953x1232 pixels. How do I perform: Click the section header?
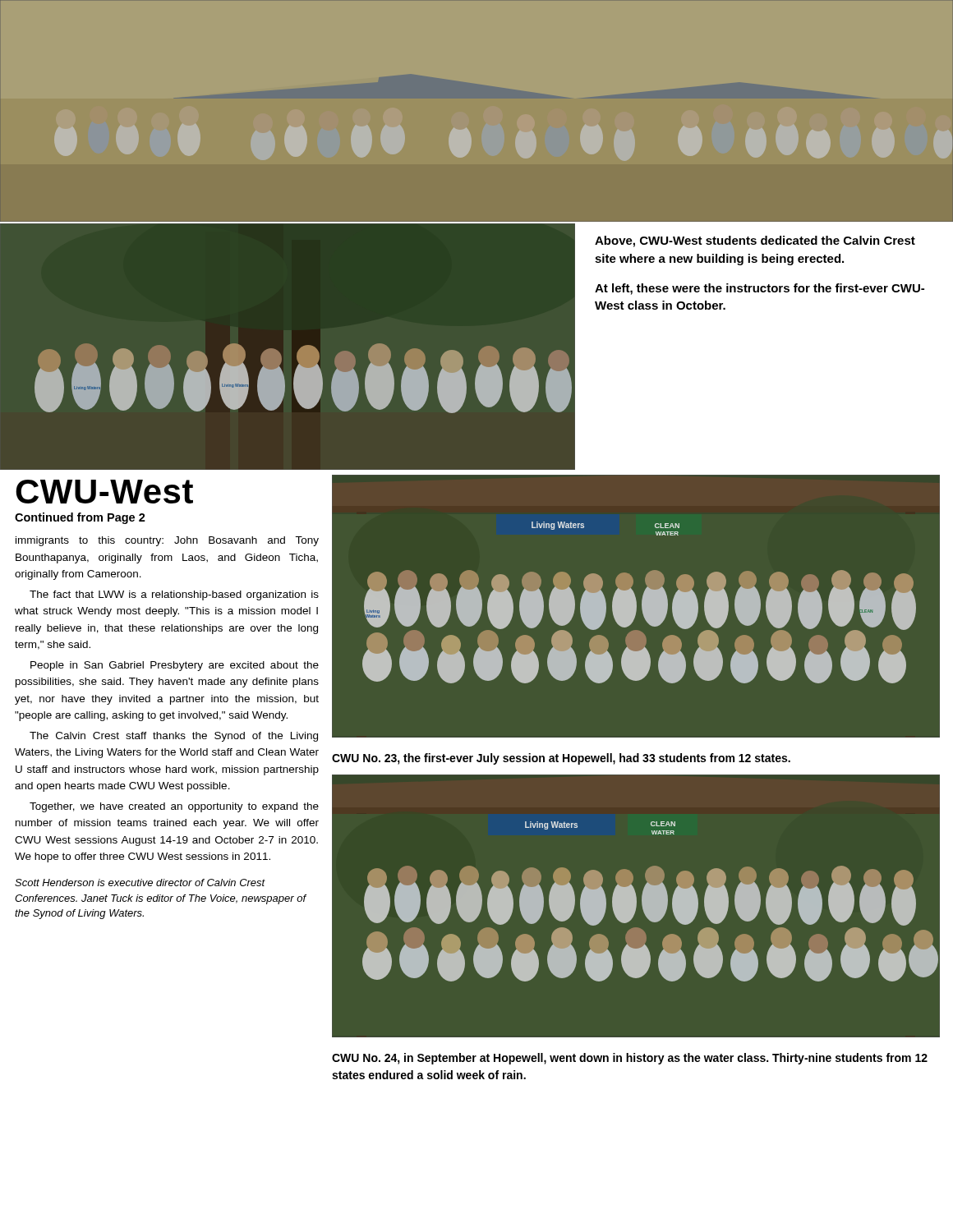104,492
